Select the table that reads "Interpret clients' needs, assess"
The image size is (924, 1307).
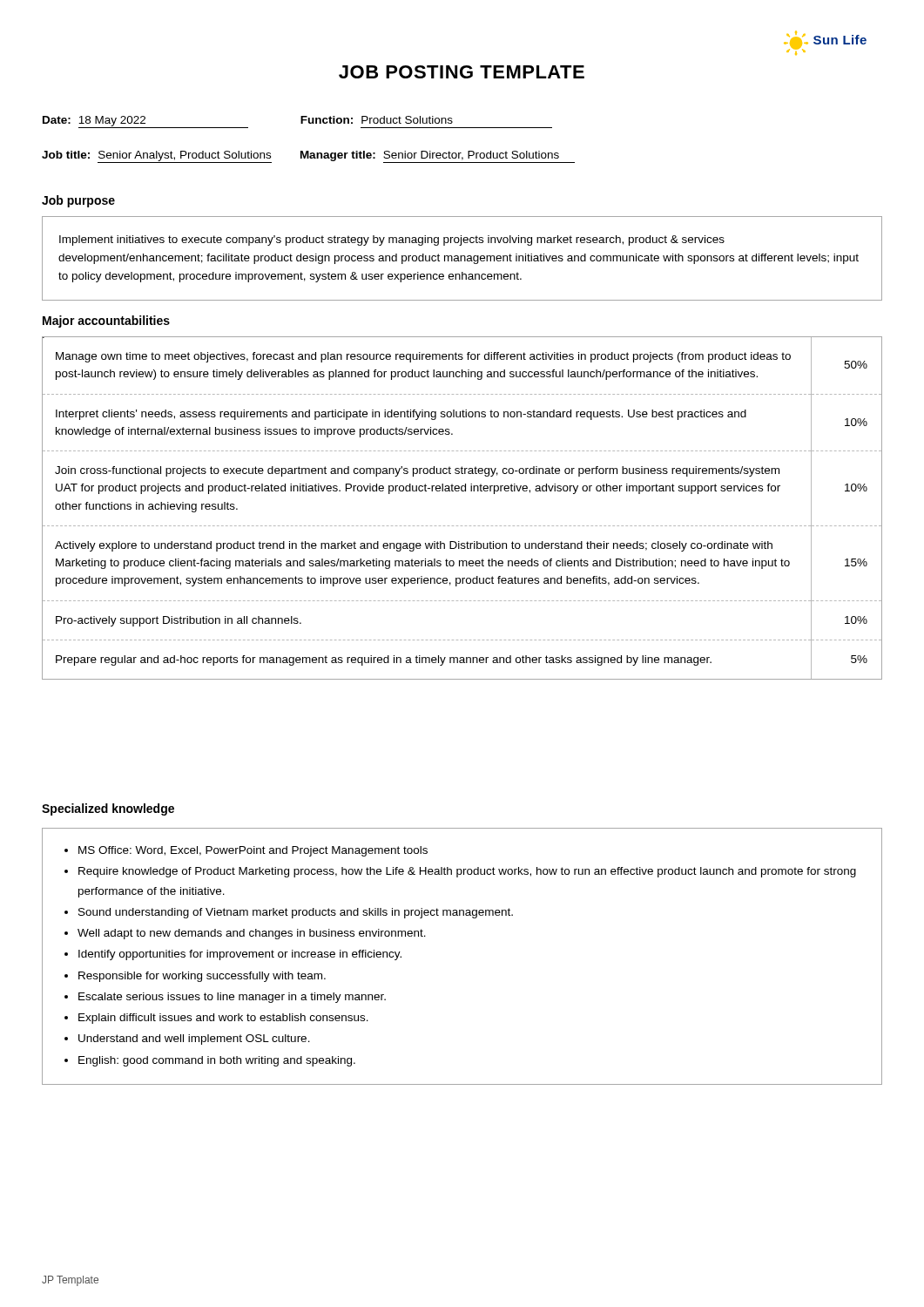[x=462, y=508]
